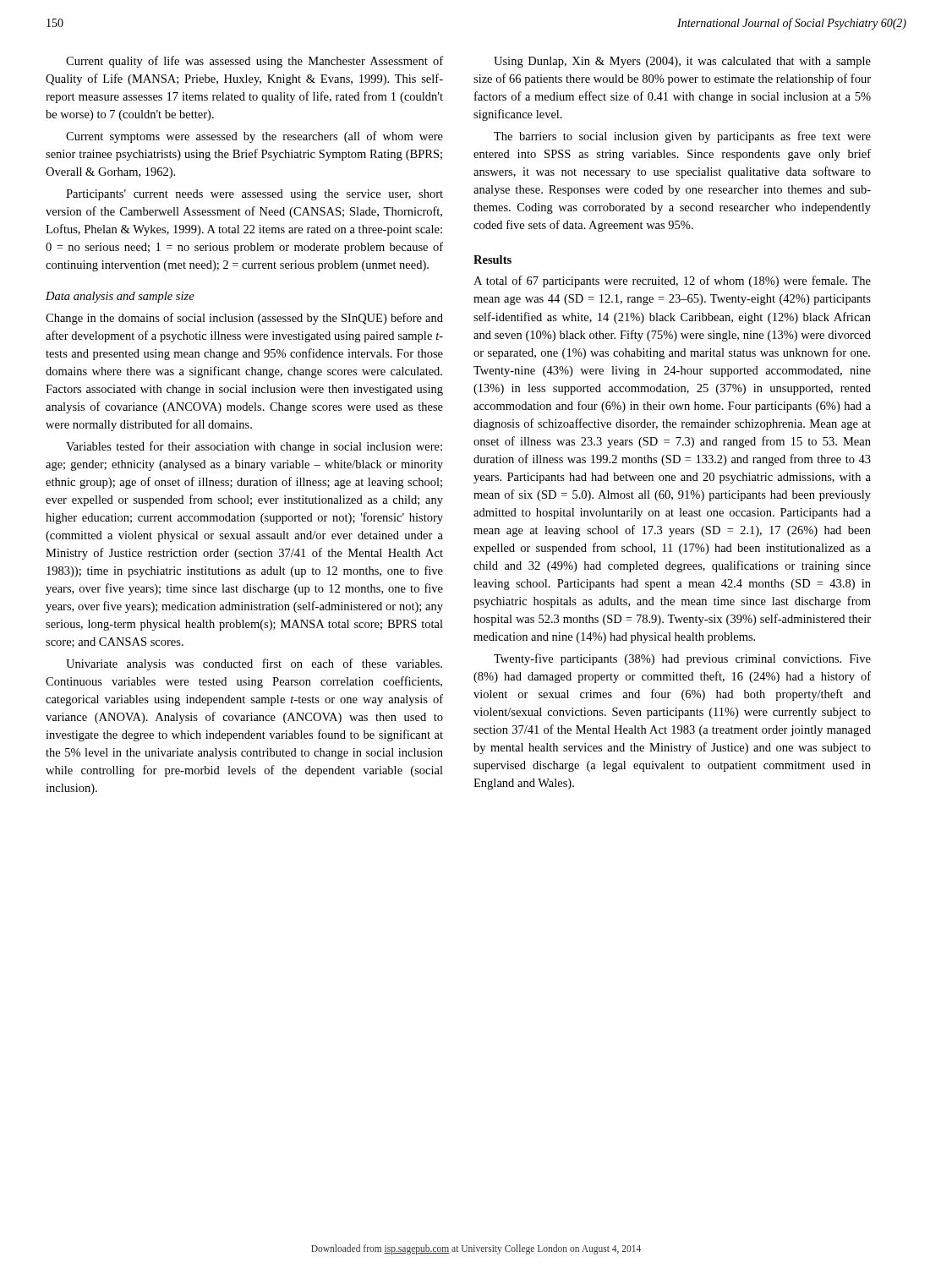
Task: Select the text starting "A total of"
Action: 672,459
